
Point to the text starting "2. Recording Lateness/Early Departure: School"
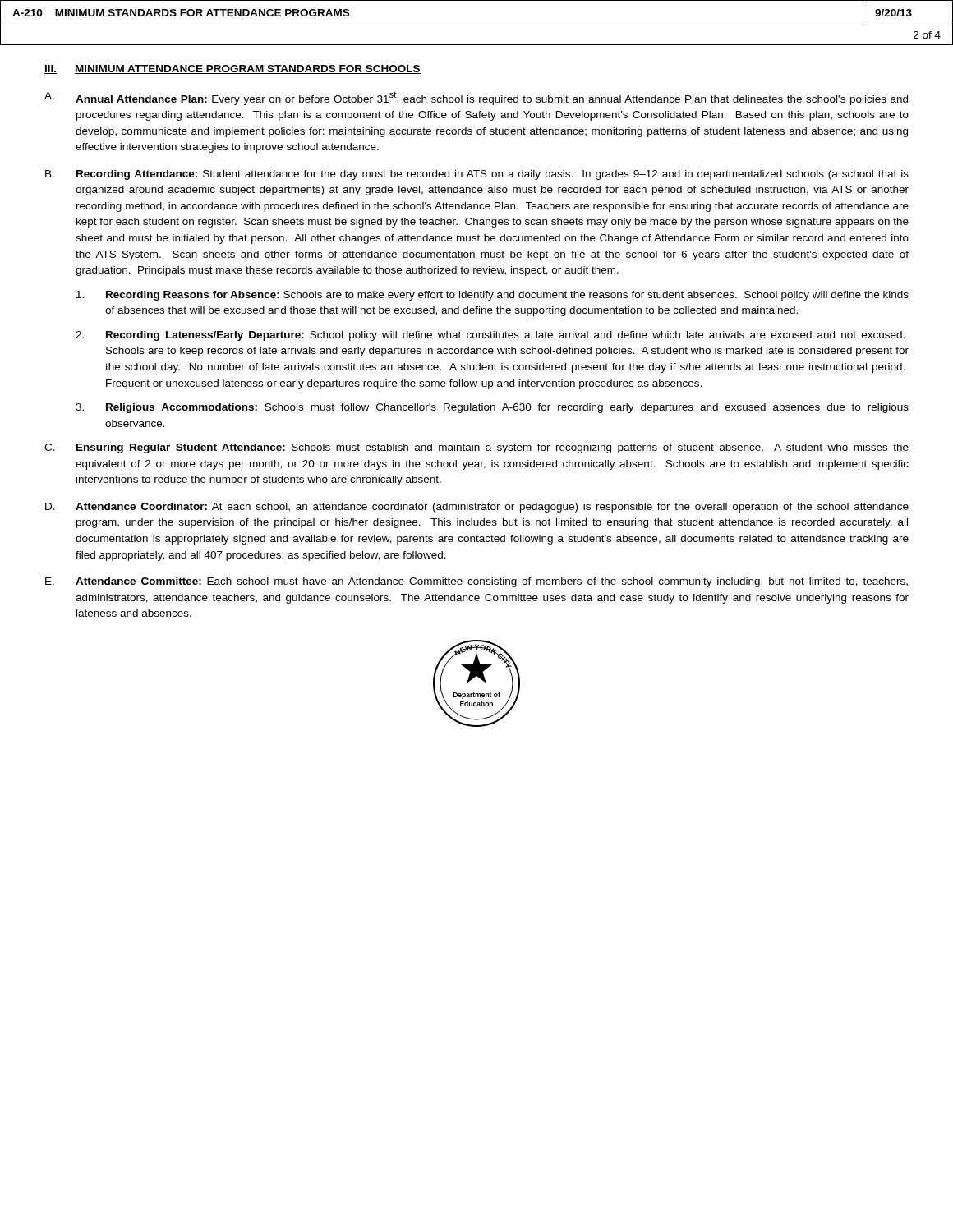[x=492, y=359]
